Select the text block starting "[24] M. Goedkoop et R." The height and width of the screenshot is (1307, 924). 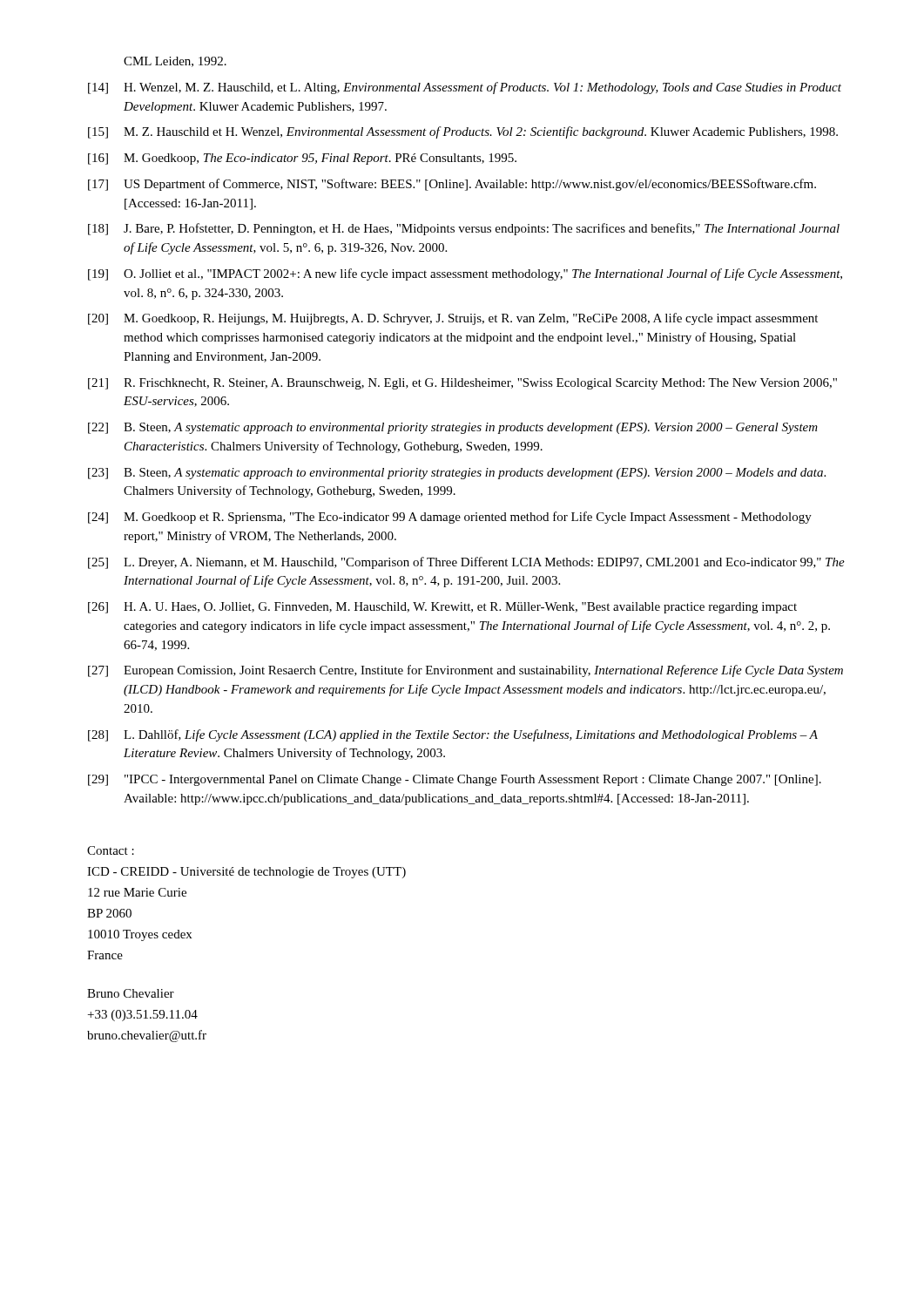[x=466, y=527]
